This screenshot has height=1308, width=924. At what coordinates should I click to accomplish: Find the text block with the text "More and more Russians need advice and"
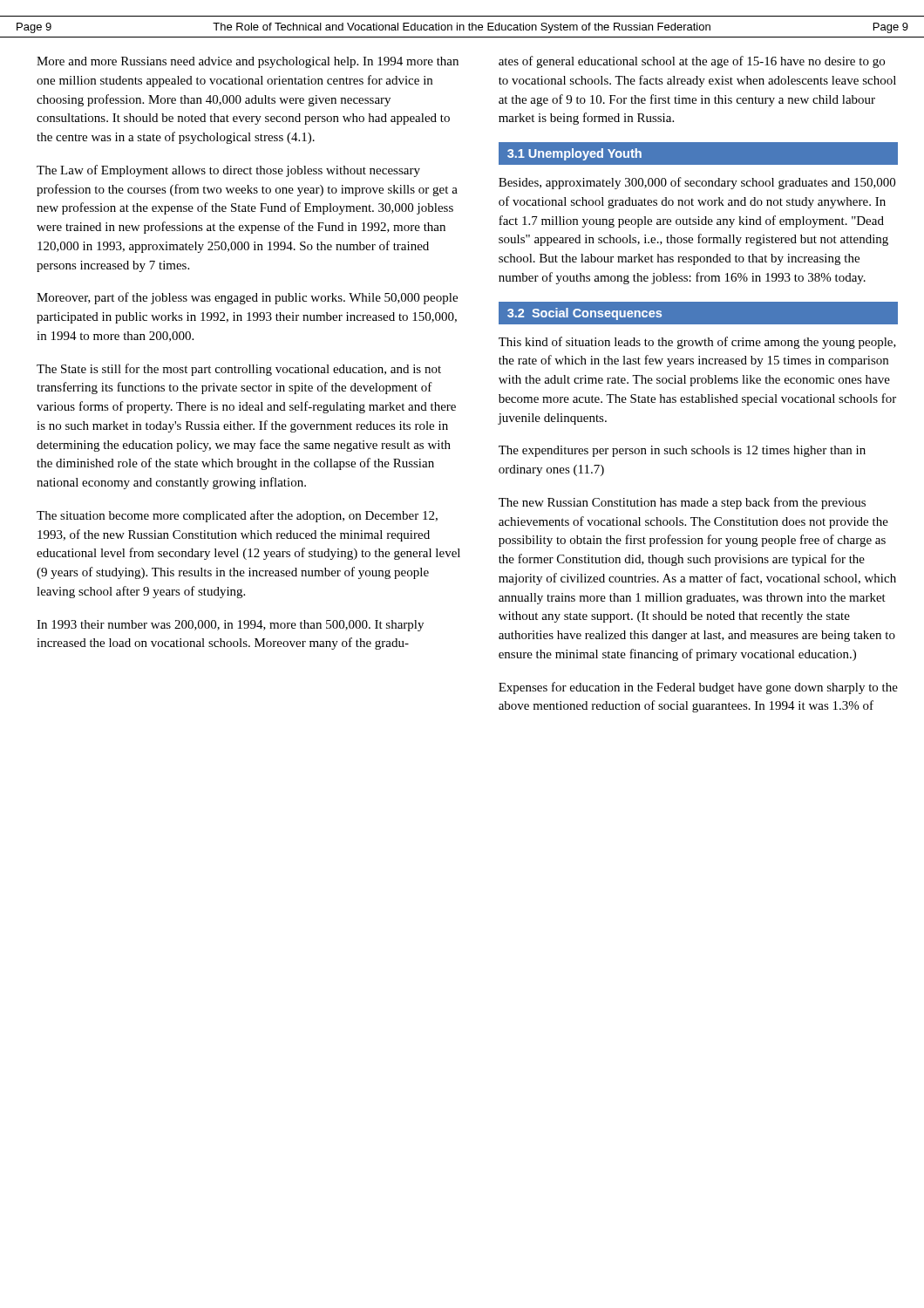pyautogui.click(x=248, y=99)
